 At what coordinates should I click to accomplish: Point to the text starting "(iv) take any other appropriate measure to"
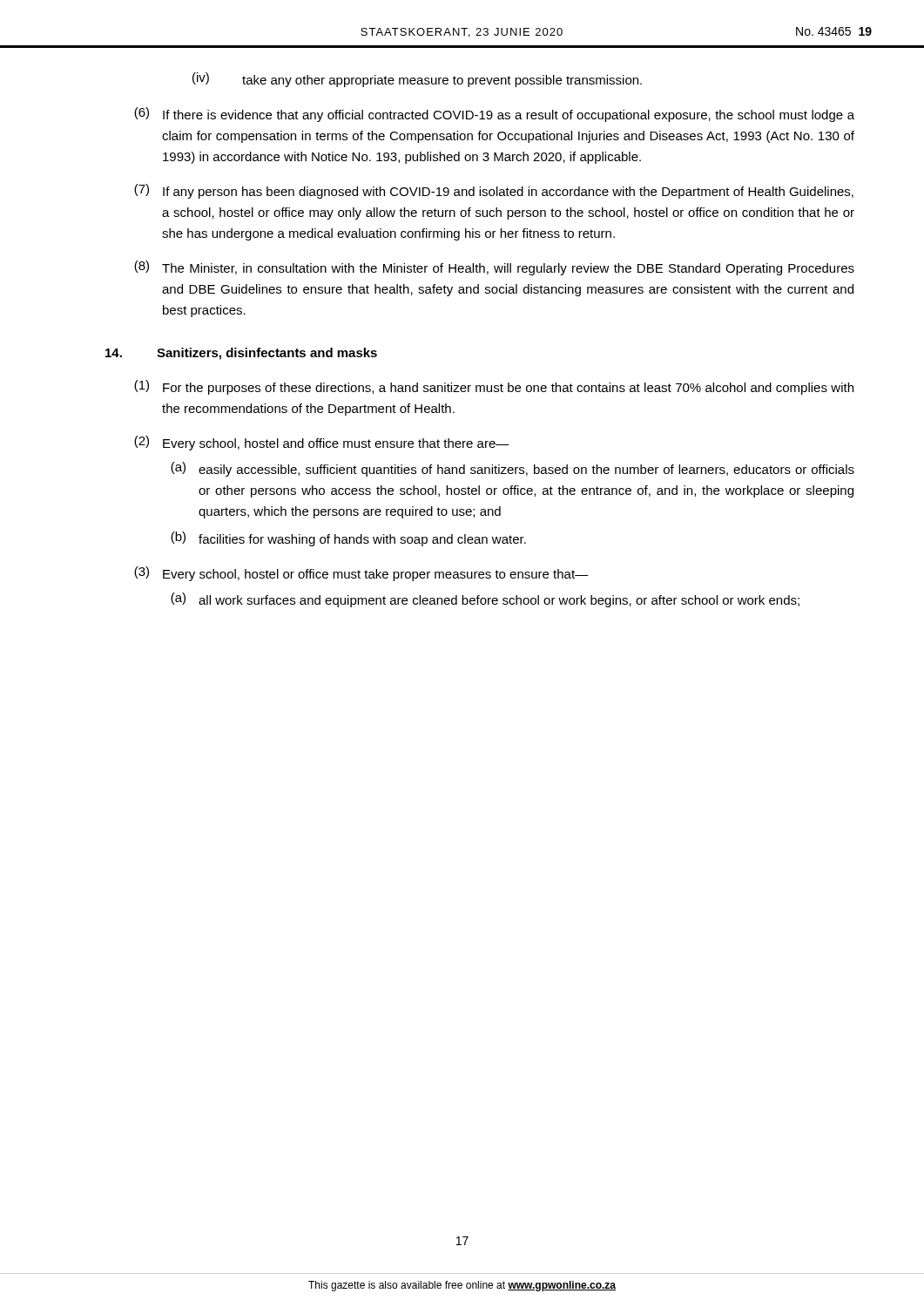point(523,80)
